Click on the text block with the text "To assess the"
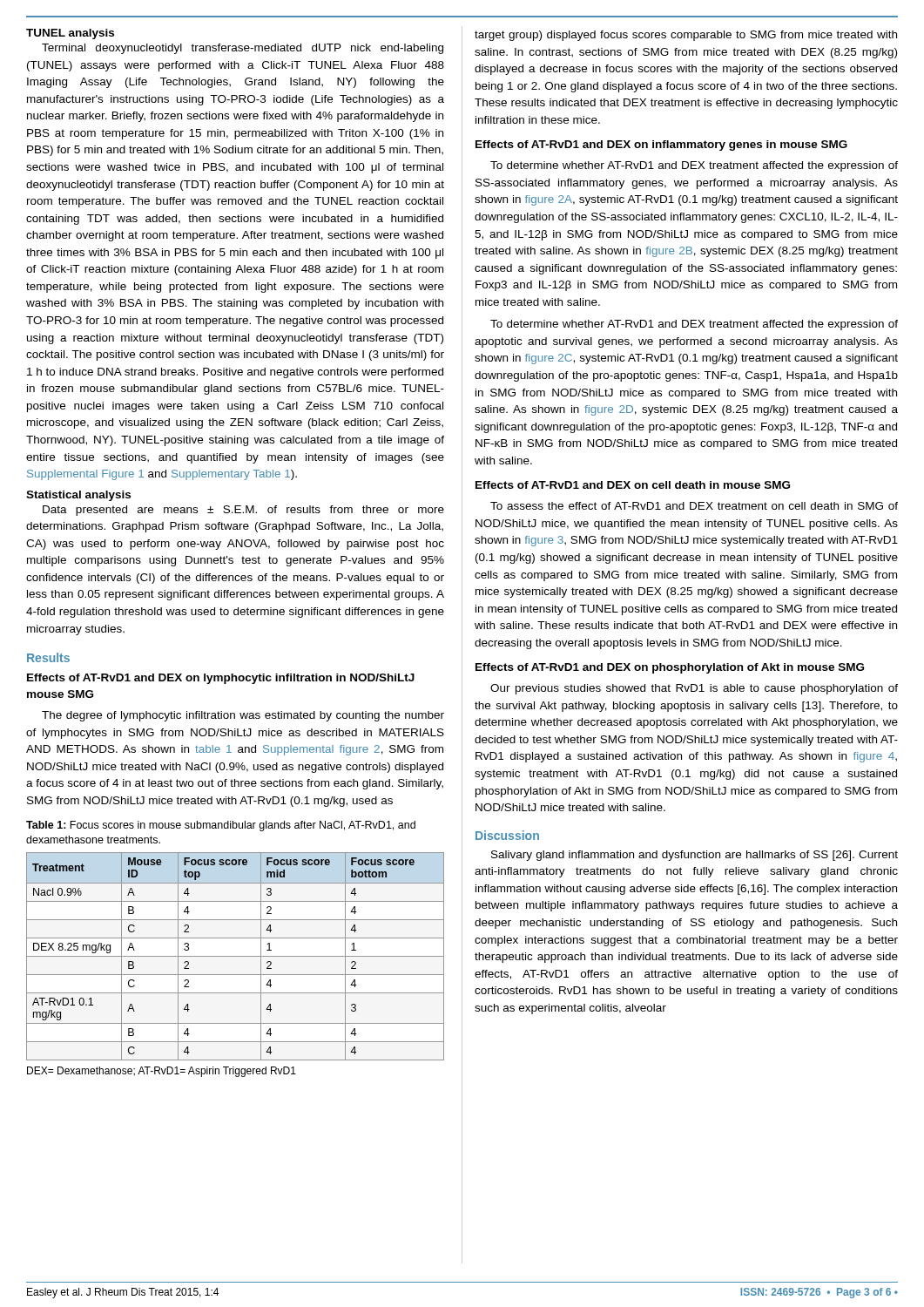The height and width of the screenshot is (1307, 924). point(686,574)
